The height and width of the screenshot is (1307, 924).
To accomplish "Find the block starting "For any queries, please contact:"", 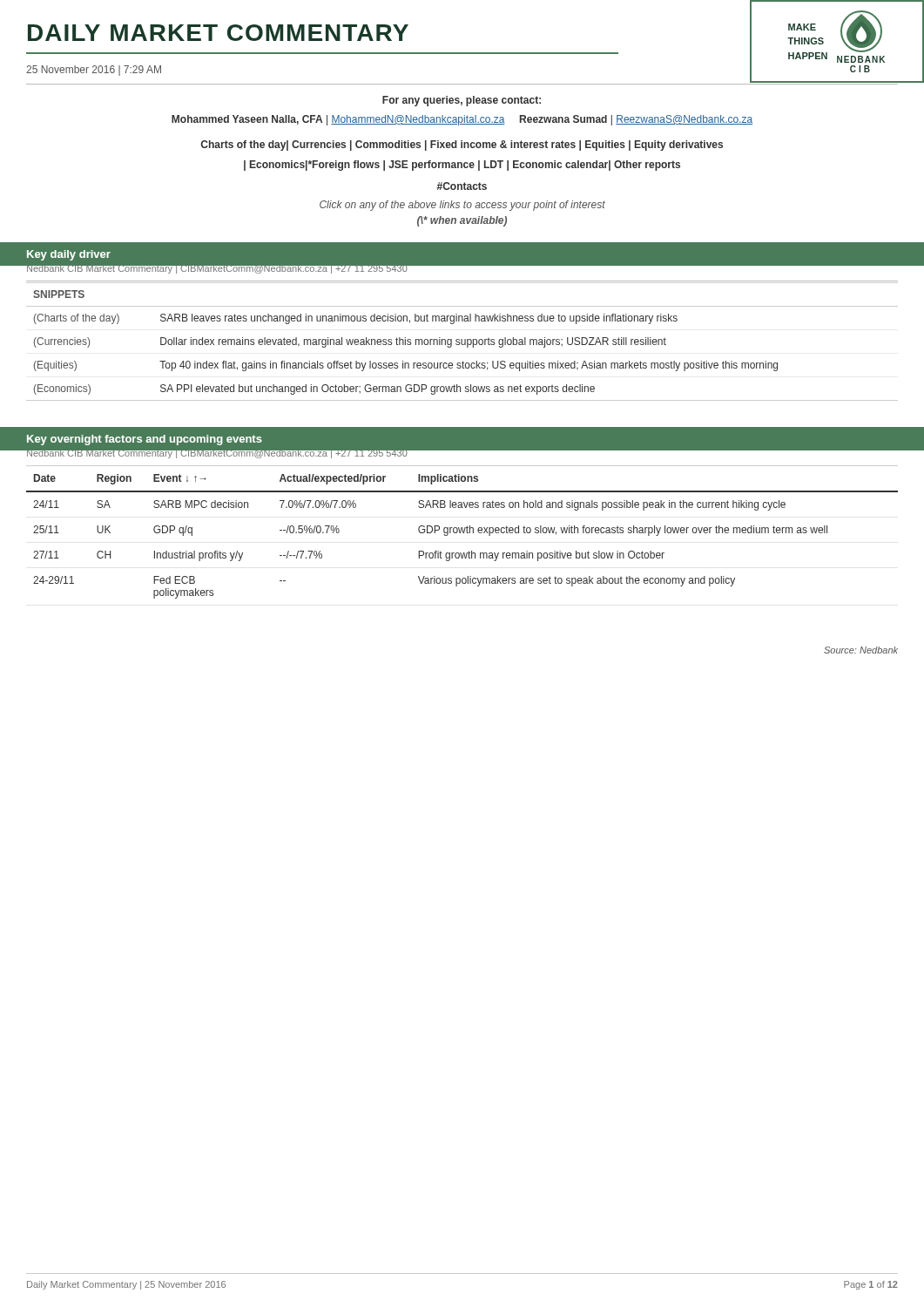I will (462, 100).
